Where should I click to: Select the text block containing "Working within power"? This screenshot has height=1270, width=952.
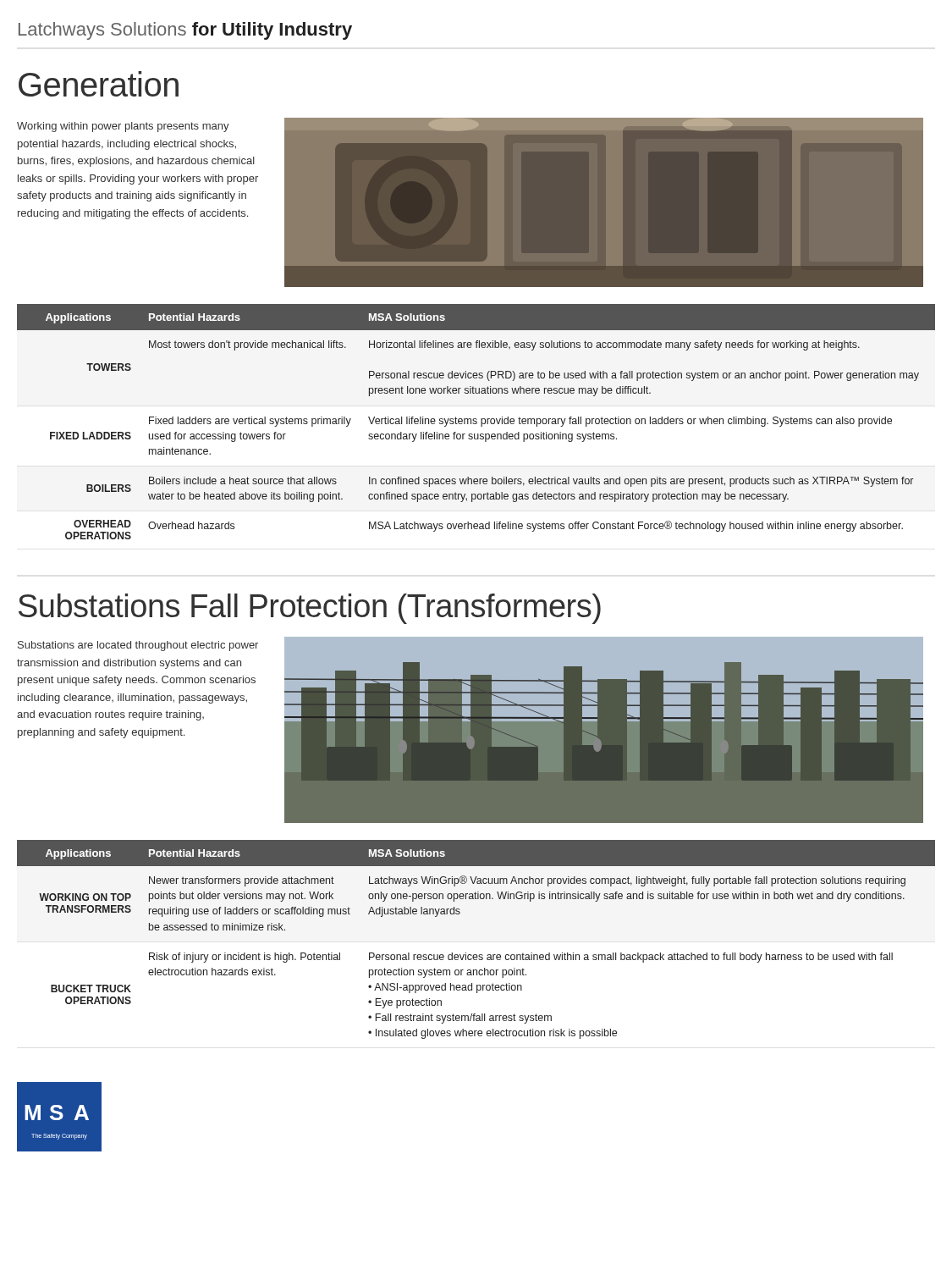[x=138, y=169]
